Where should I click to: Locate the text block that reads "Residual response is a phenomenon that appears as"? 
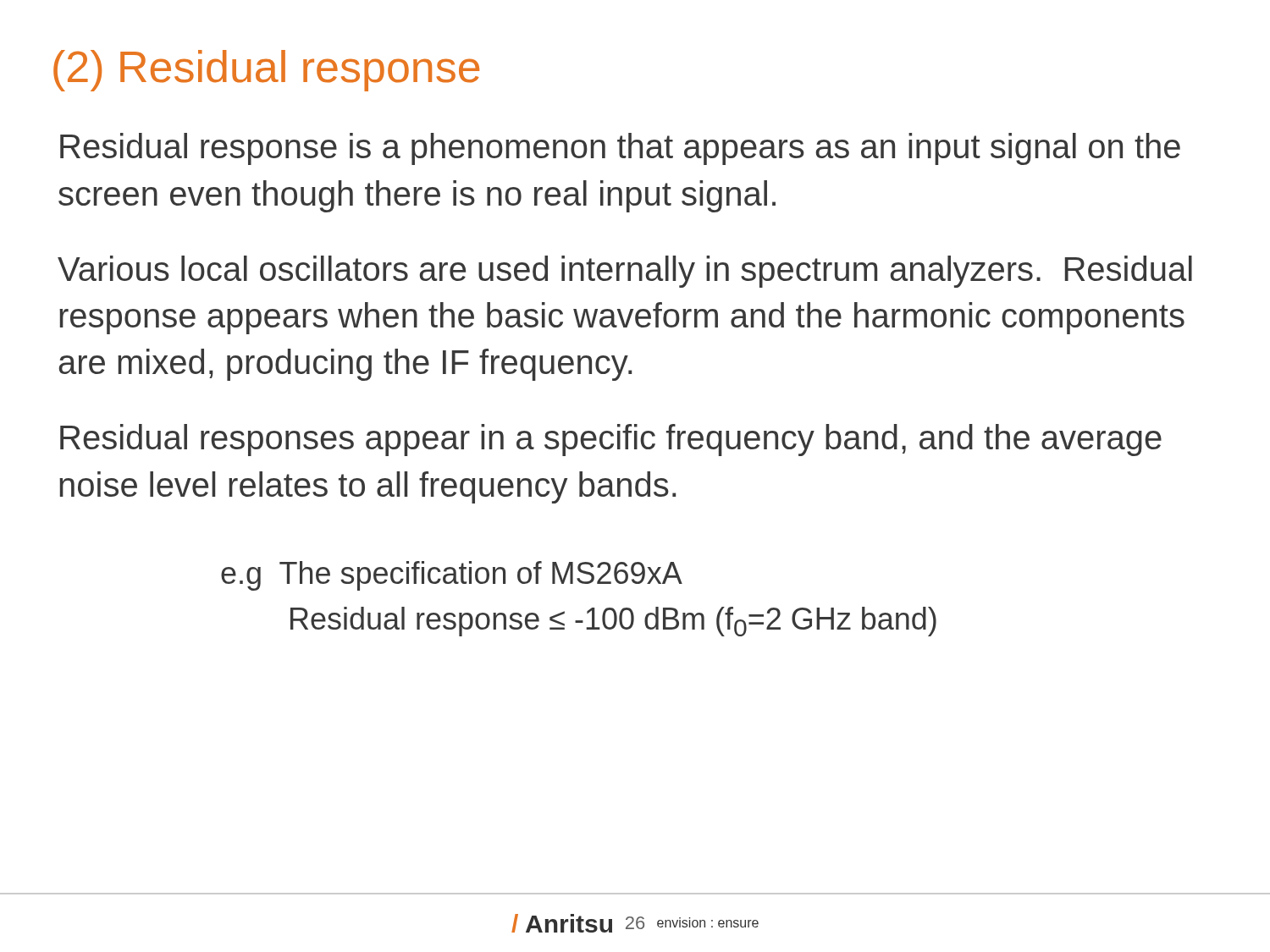(x=620, y=170)
